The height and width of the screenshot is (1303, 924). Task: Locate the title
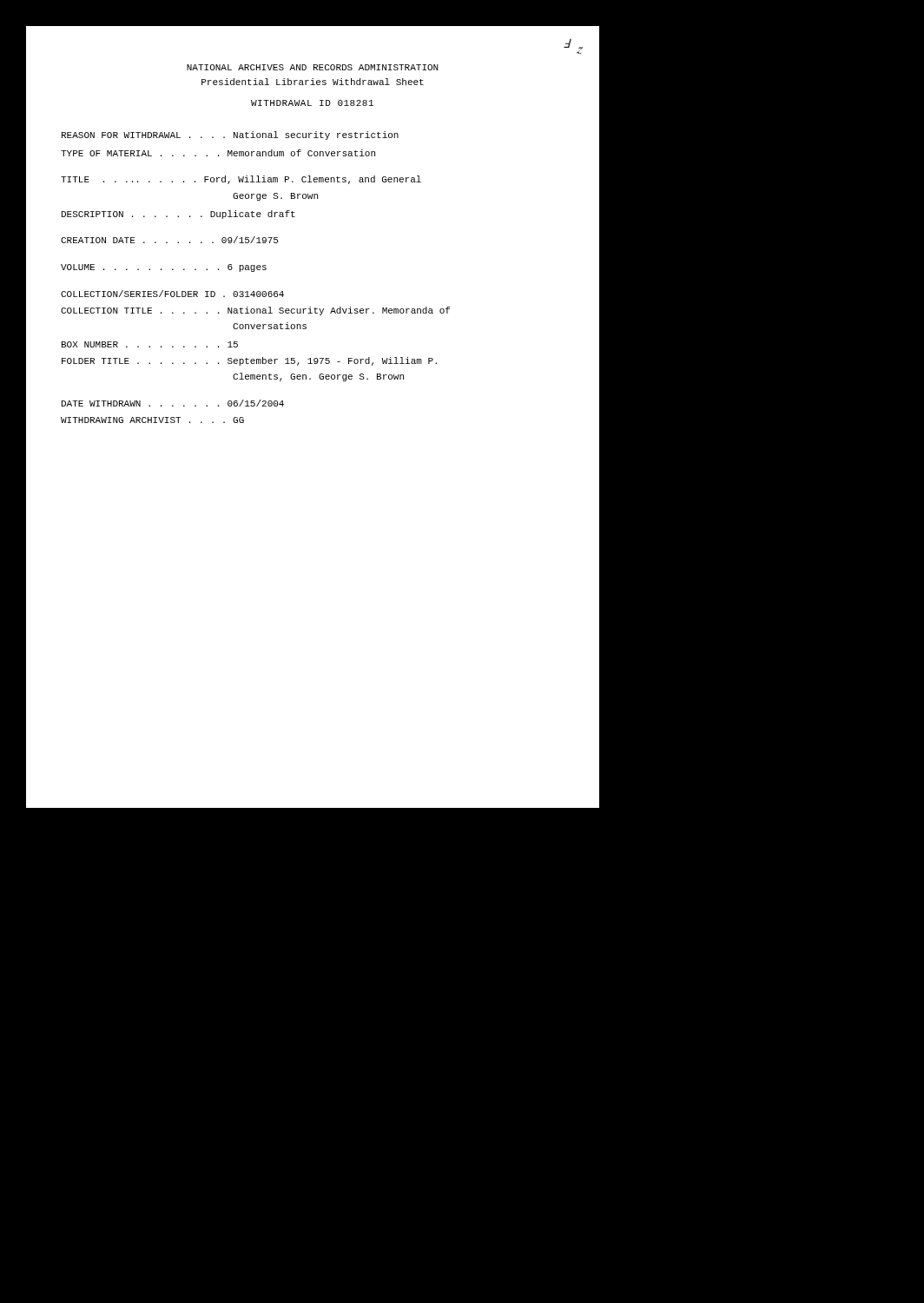click(313, 103)
